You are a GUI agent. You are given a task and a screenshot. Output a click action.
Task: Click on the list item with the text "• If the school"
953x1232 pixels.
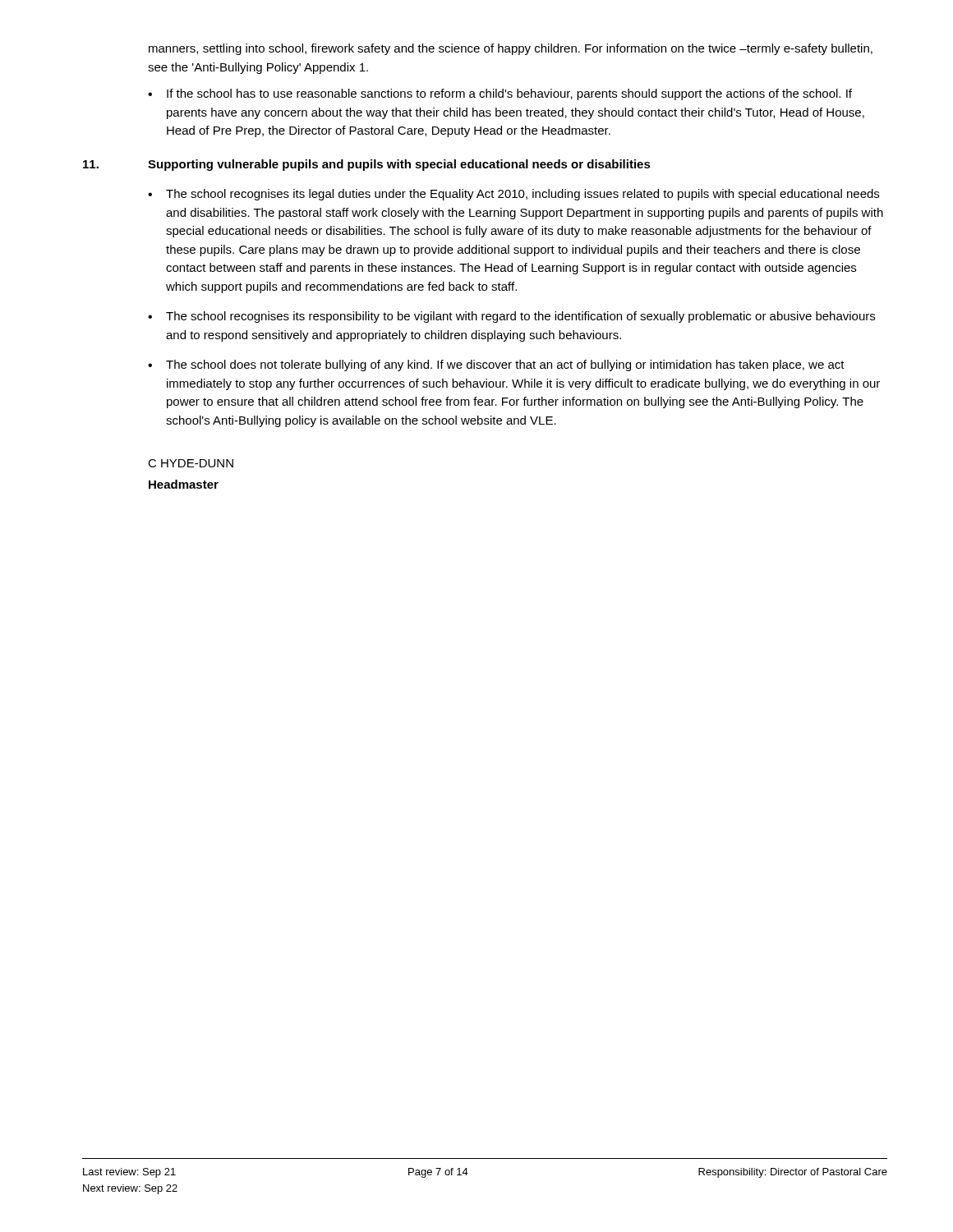pyautogui.click(x=518, y=112)
